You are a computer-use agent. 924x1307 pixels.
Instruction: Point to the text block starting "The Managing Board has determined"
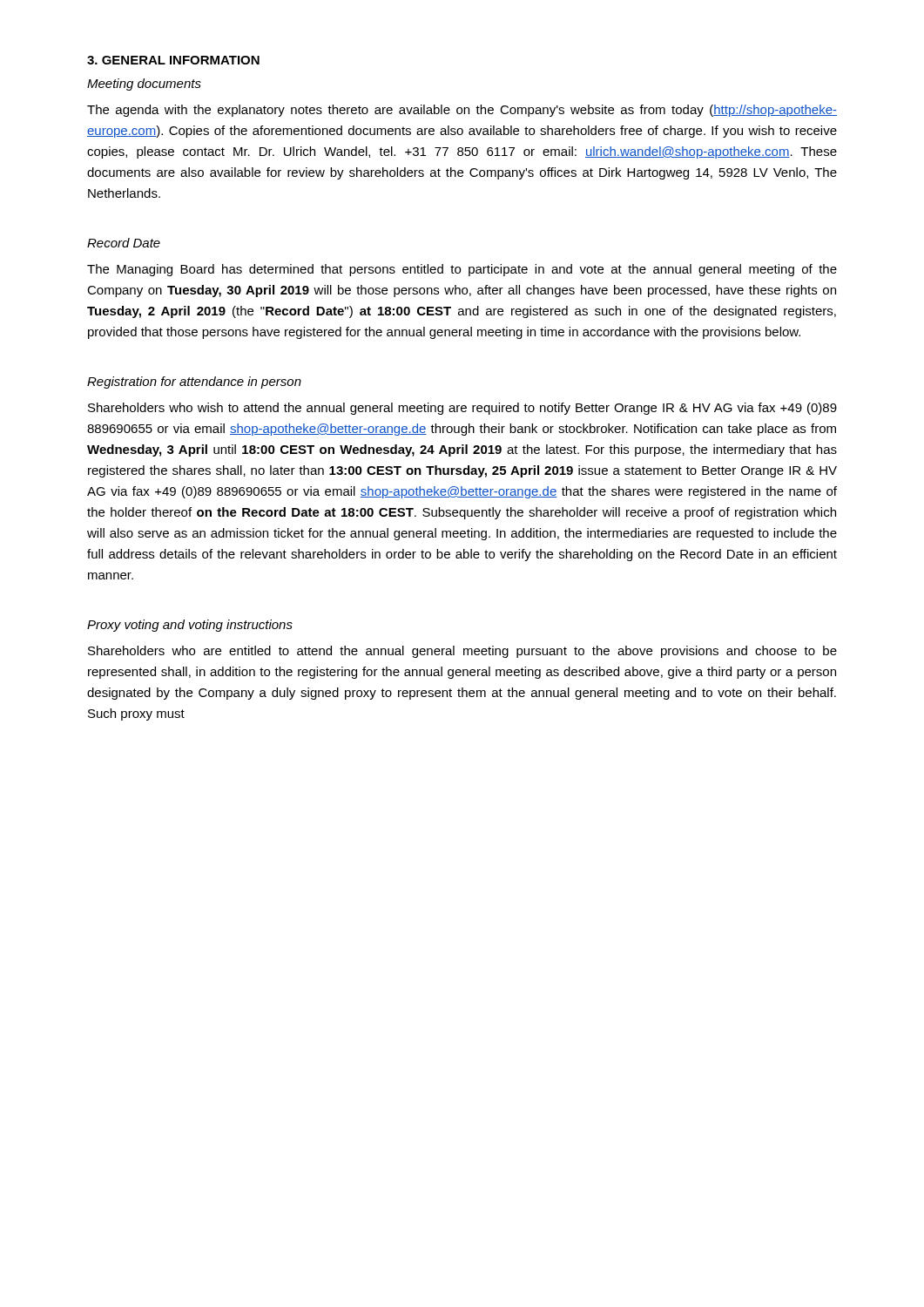(x=462, y=300)
